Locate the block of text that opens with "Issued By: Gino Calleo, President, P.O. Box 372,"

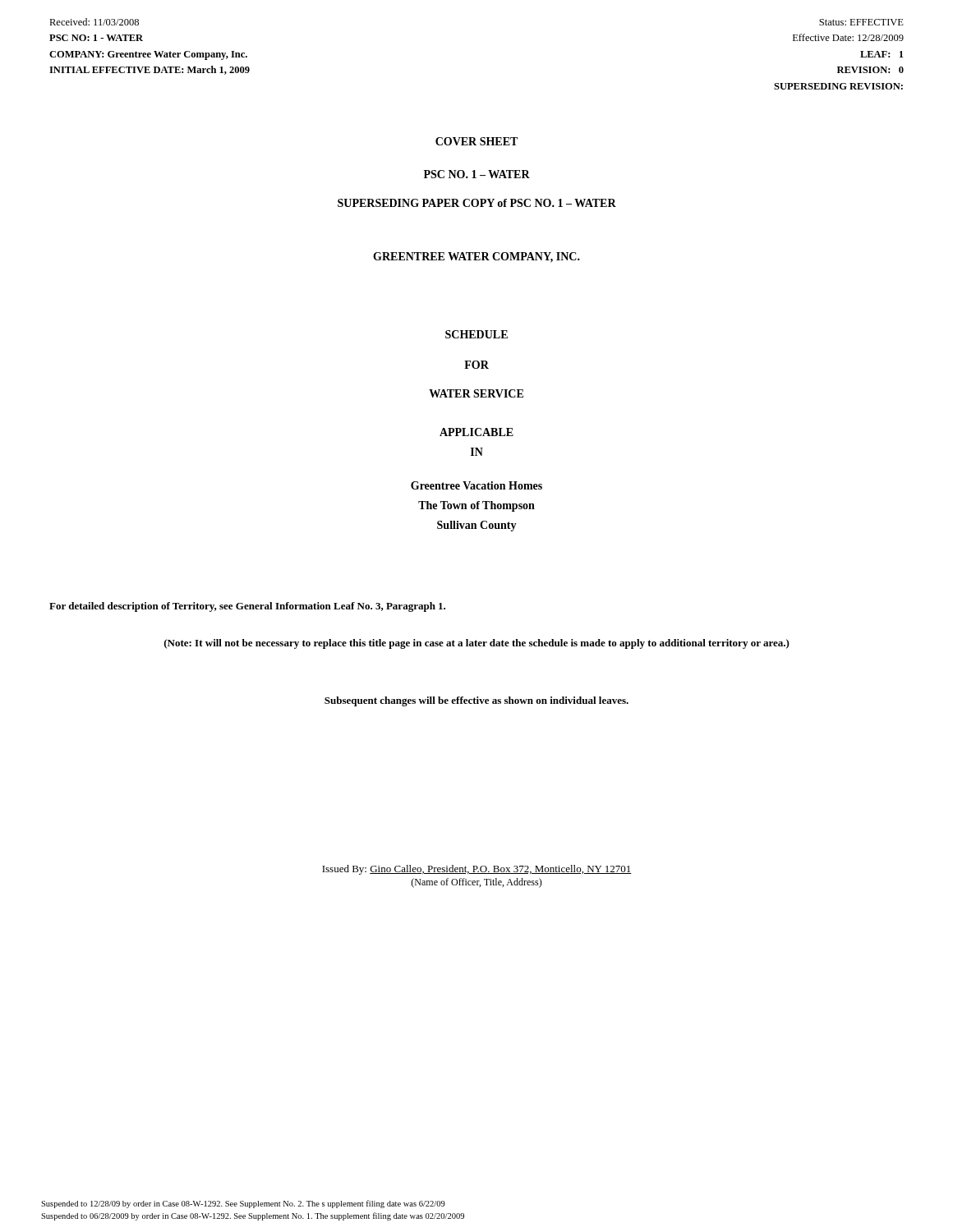476,875
